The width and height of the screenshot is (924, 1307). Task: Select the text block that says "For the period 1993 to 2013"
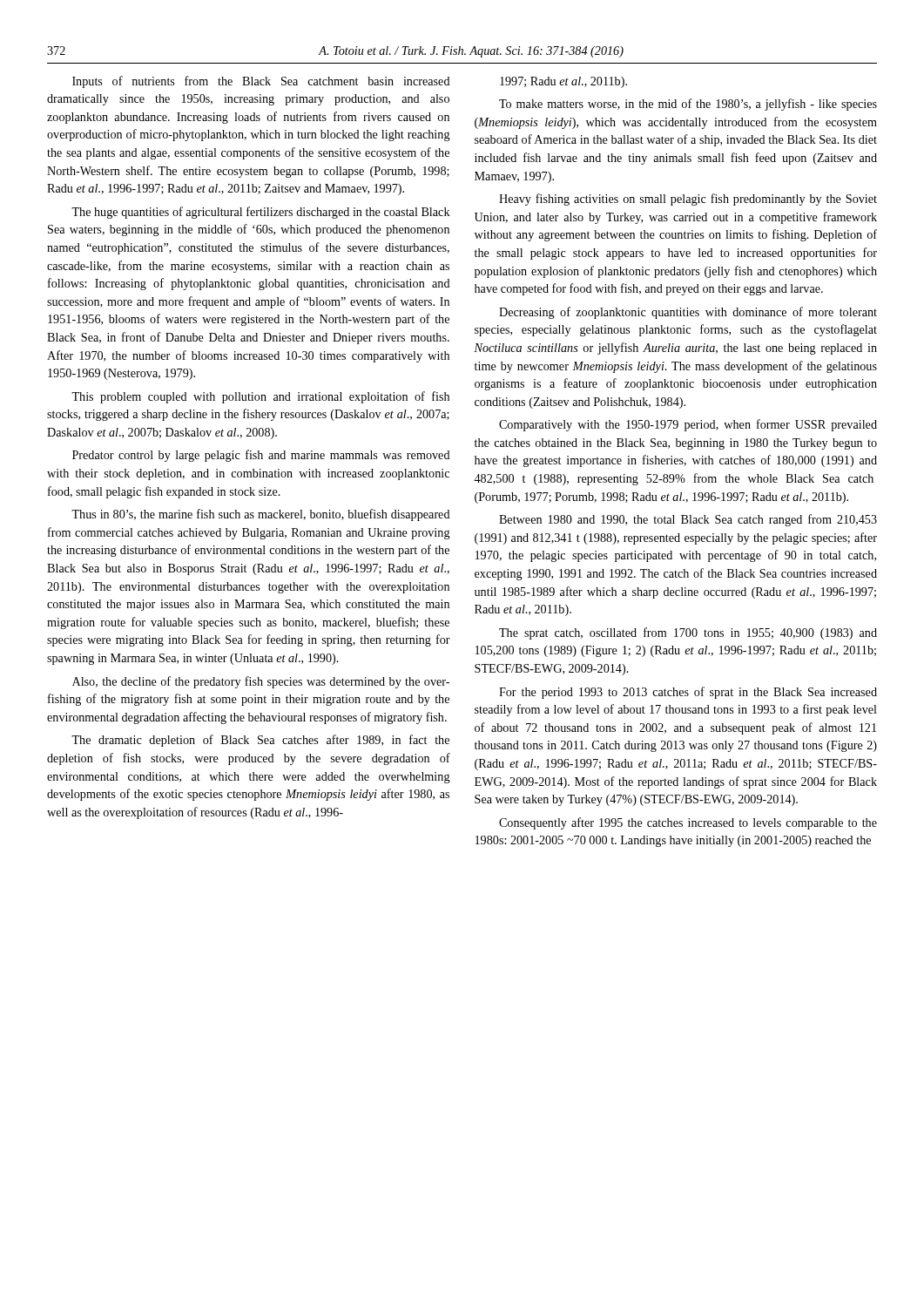tap(676, 746)
